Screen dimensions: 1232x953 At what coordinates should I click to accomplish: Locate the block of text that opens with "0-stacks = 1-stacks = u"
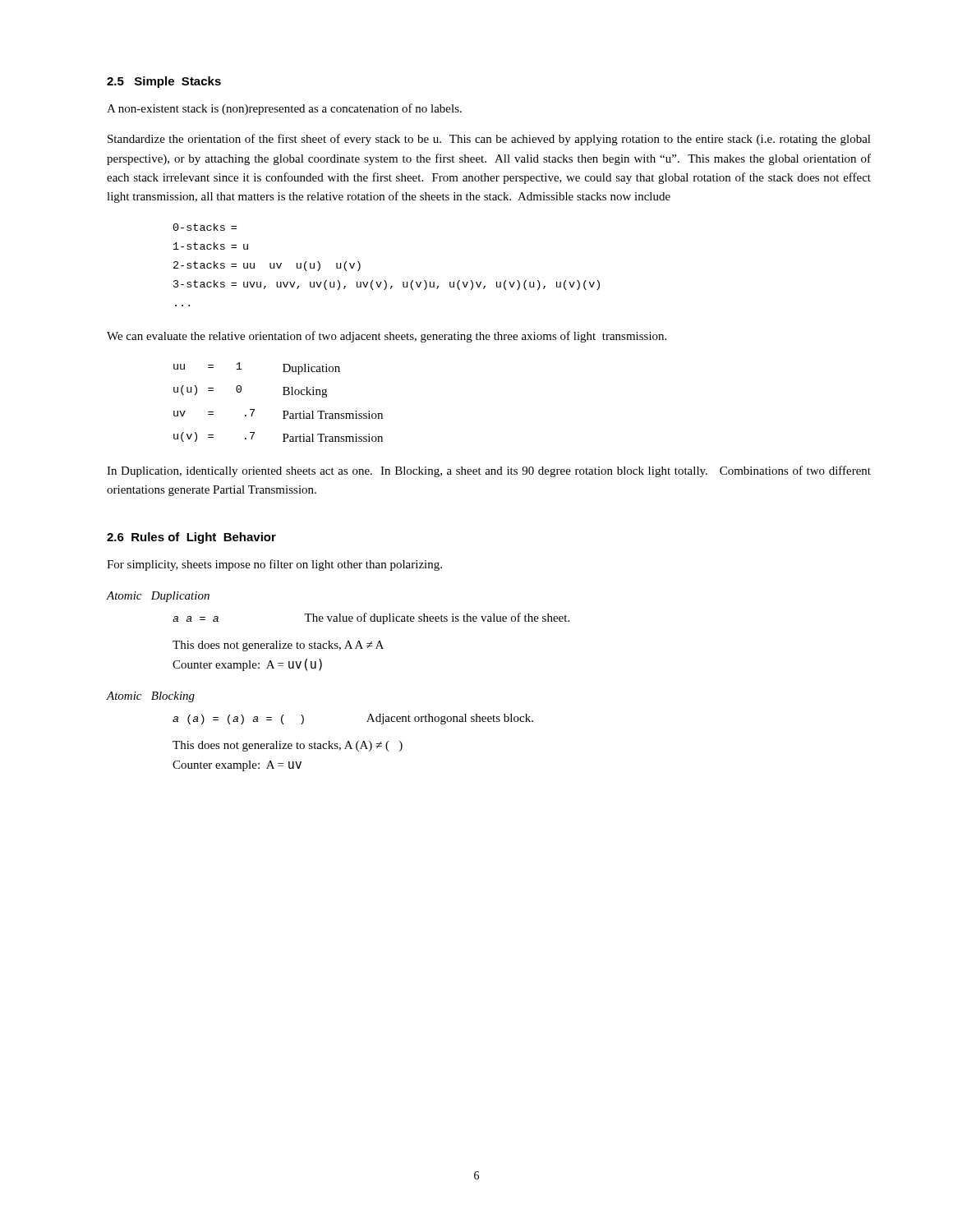(x=205, y=227)
